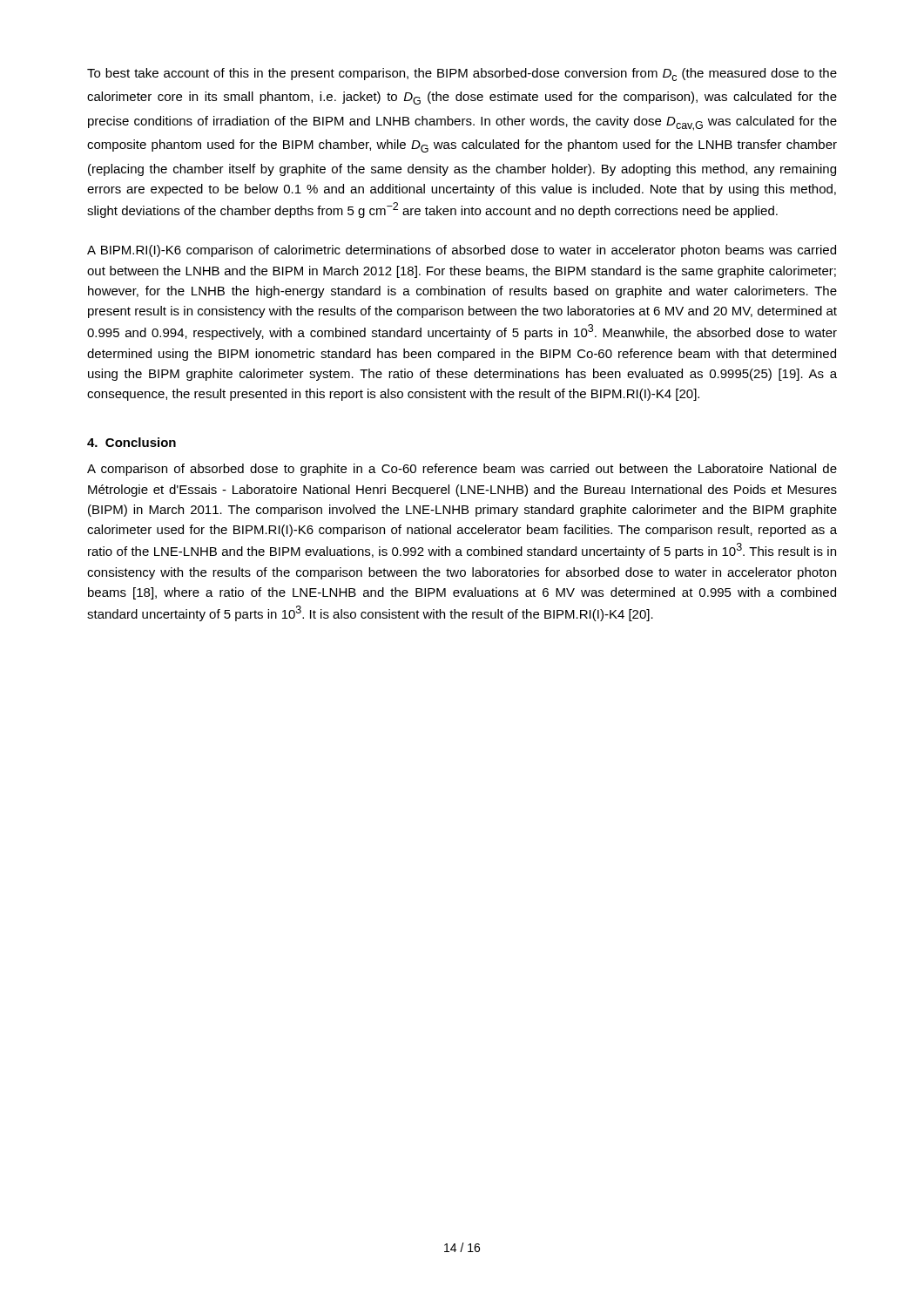Find the region starting "To best take"
Viewport: 924px width, 1307px height.
(x=462, y=142)
